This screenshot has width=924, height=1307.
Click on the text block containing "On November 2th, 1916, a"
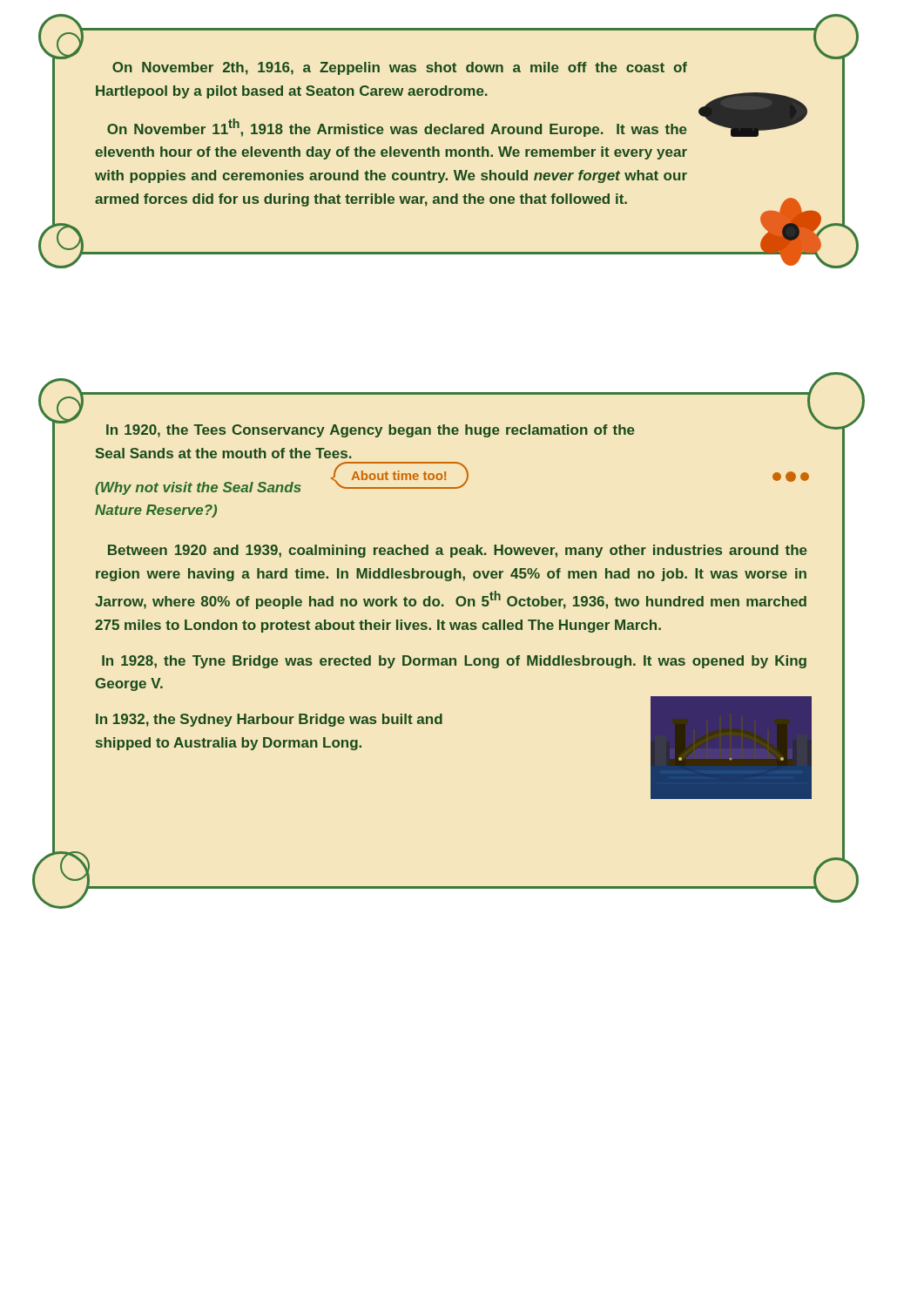click(449, 141)
